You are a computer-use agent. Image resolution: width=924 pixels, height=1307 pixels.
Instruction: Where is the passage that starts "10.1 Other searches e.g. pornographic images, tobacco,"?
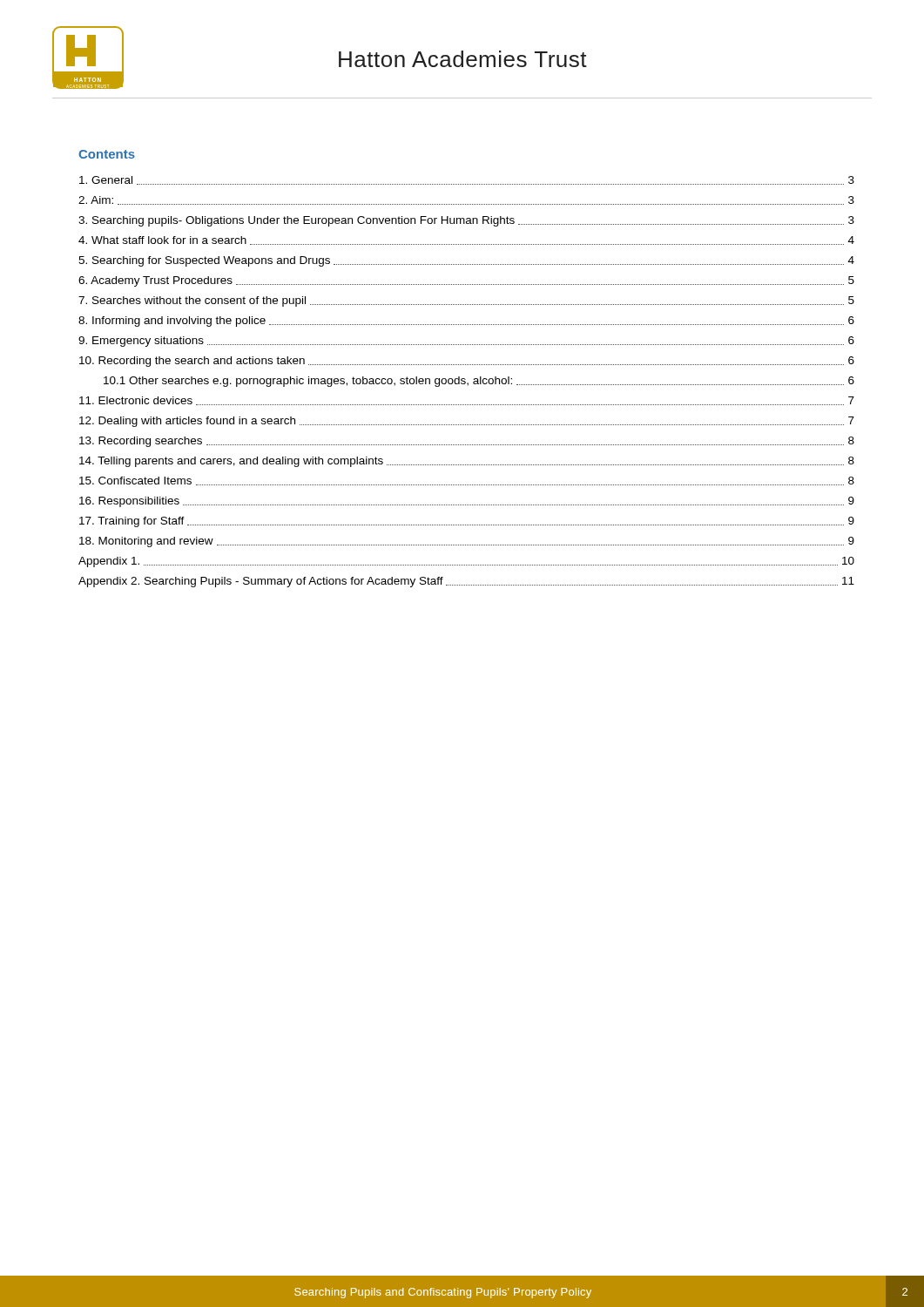466,380
